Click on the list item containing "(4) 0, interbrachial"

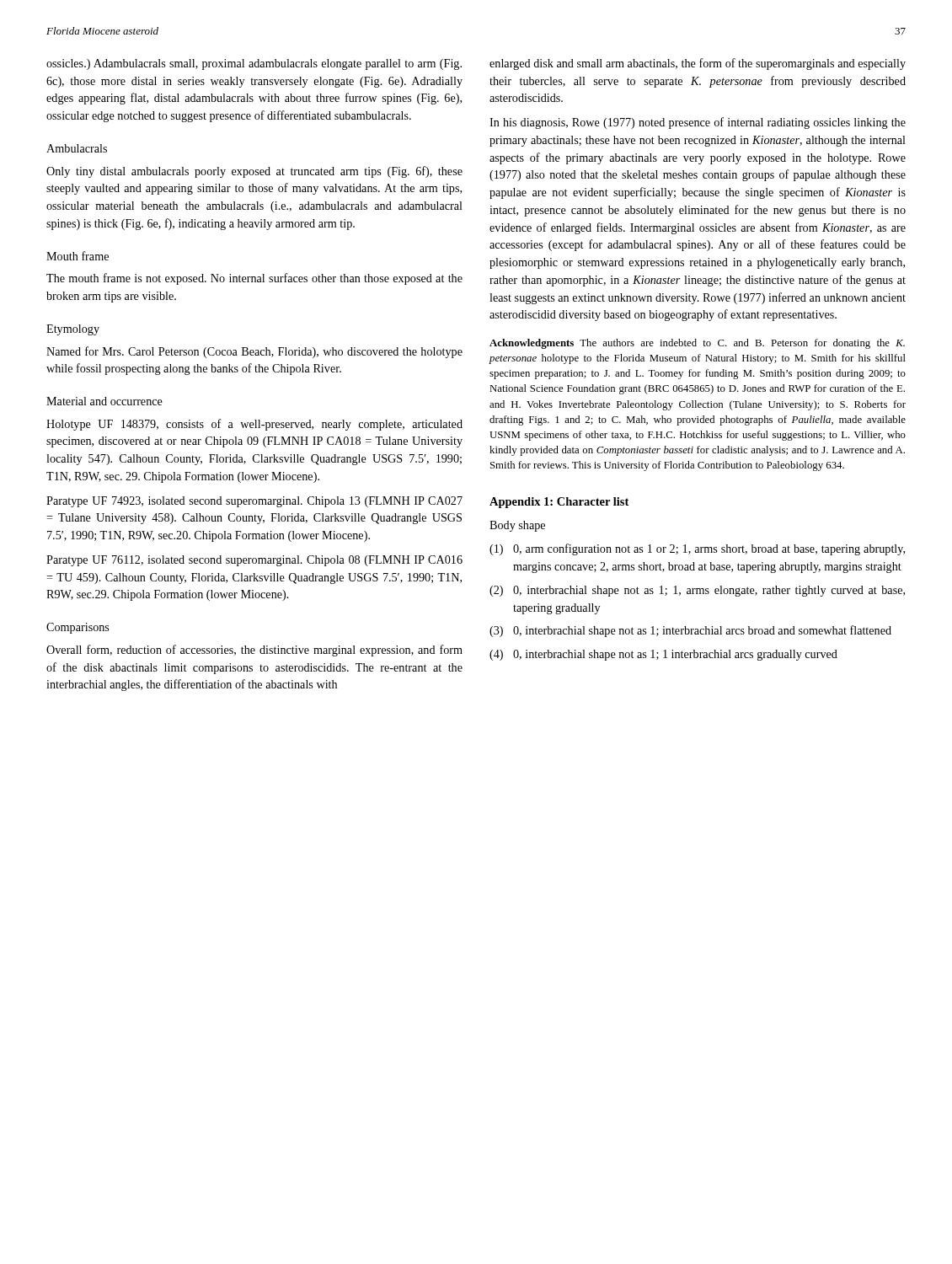698,654
